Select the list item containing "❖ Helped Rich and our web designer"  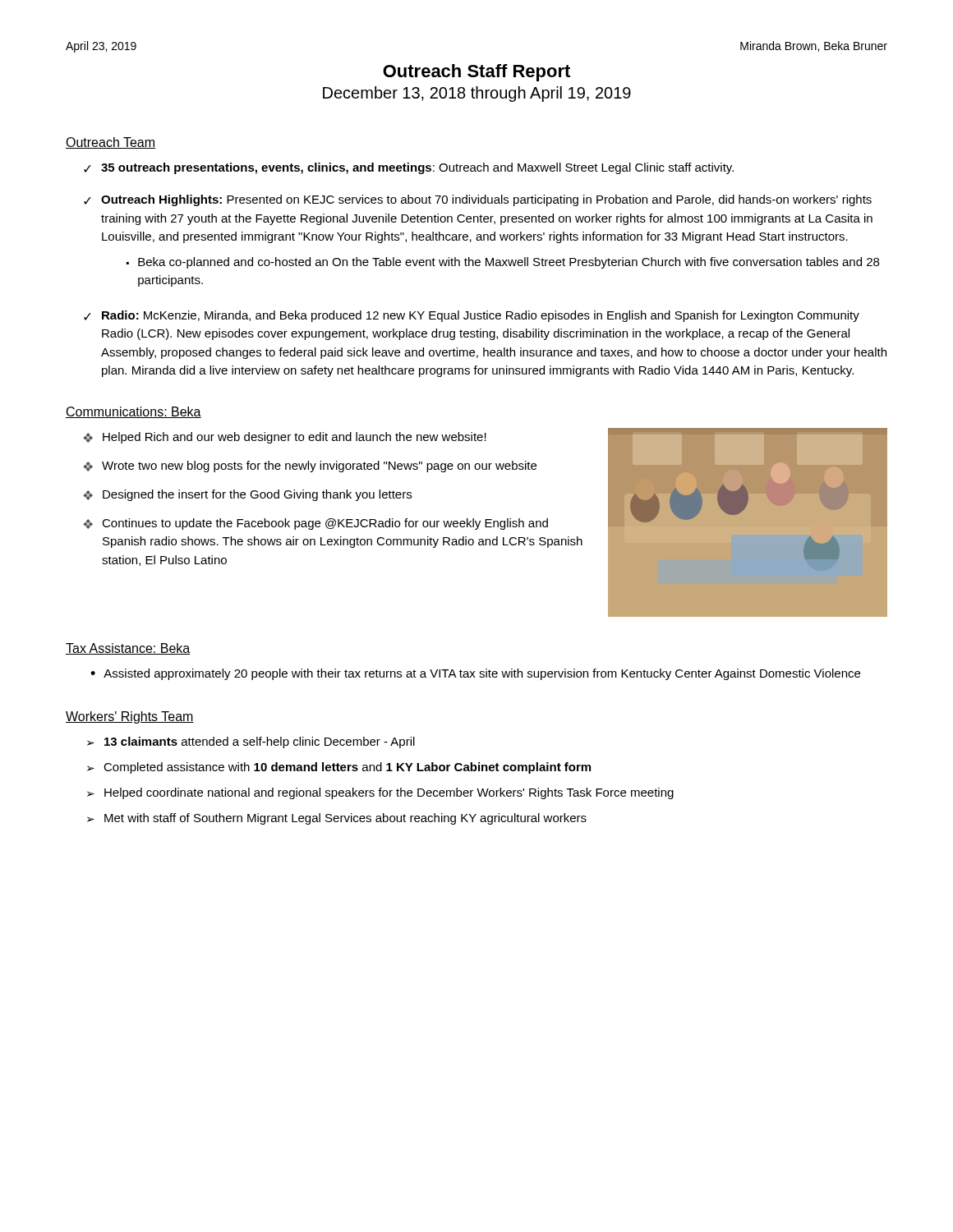click(x=285, y=438)
